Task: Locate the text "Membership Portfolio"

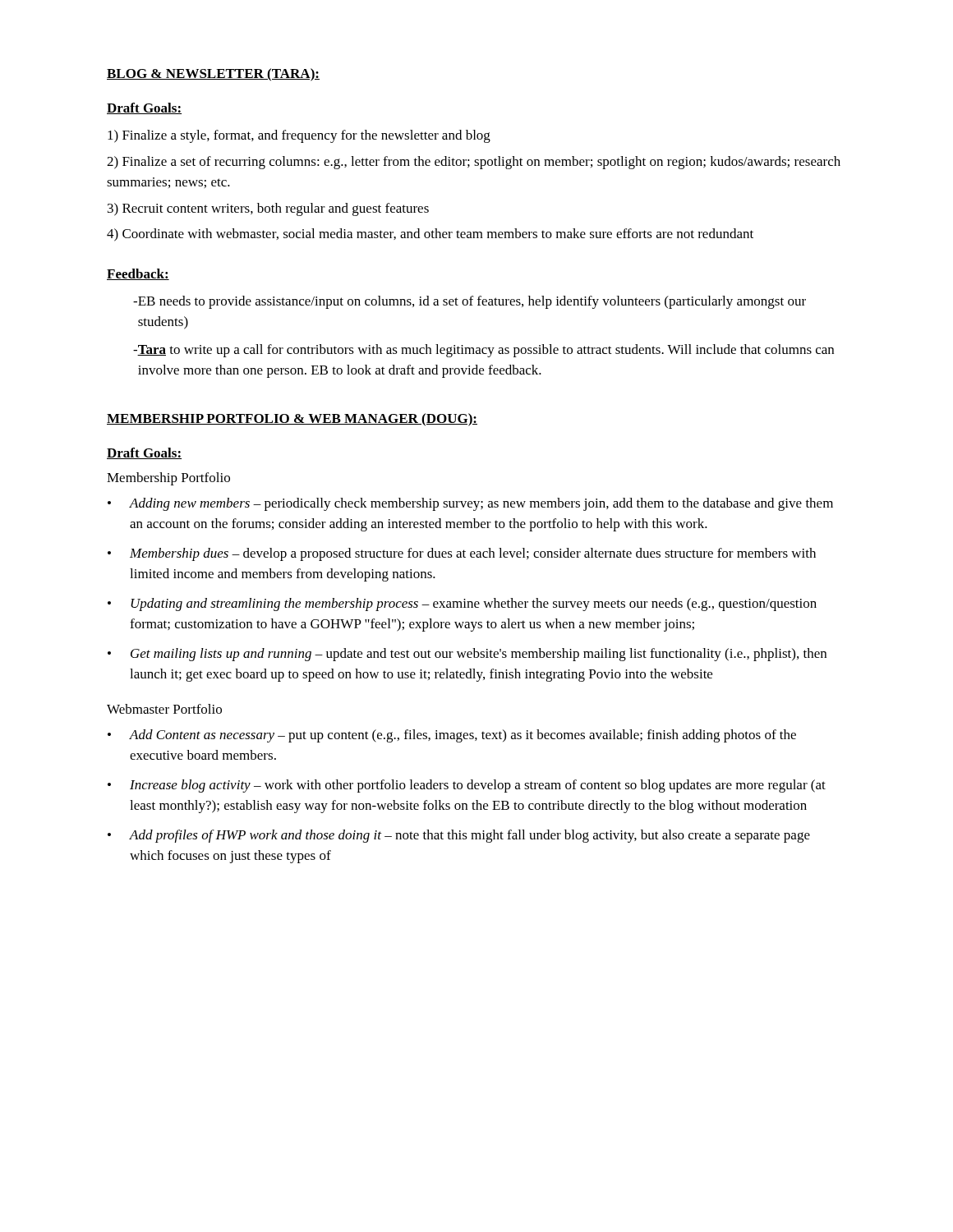Action: pyautogui.click(x=169, y=477)
